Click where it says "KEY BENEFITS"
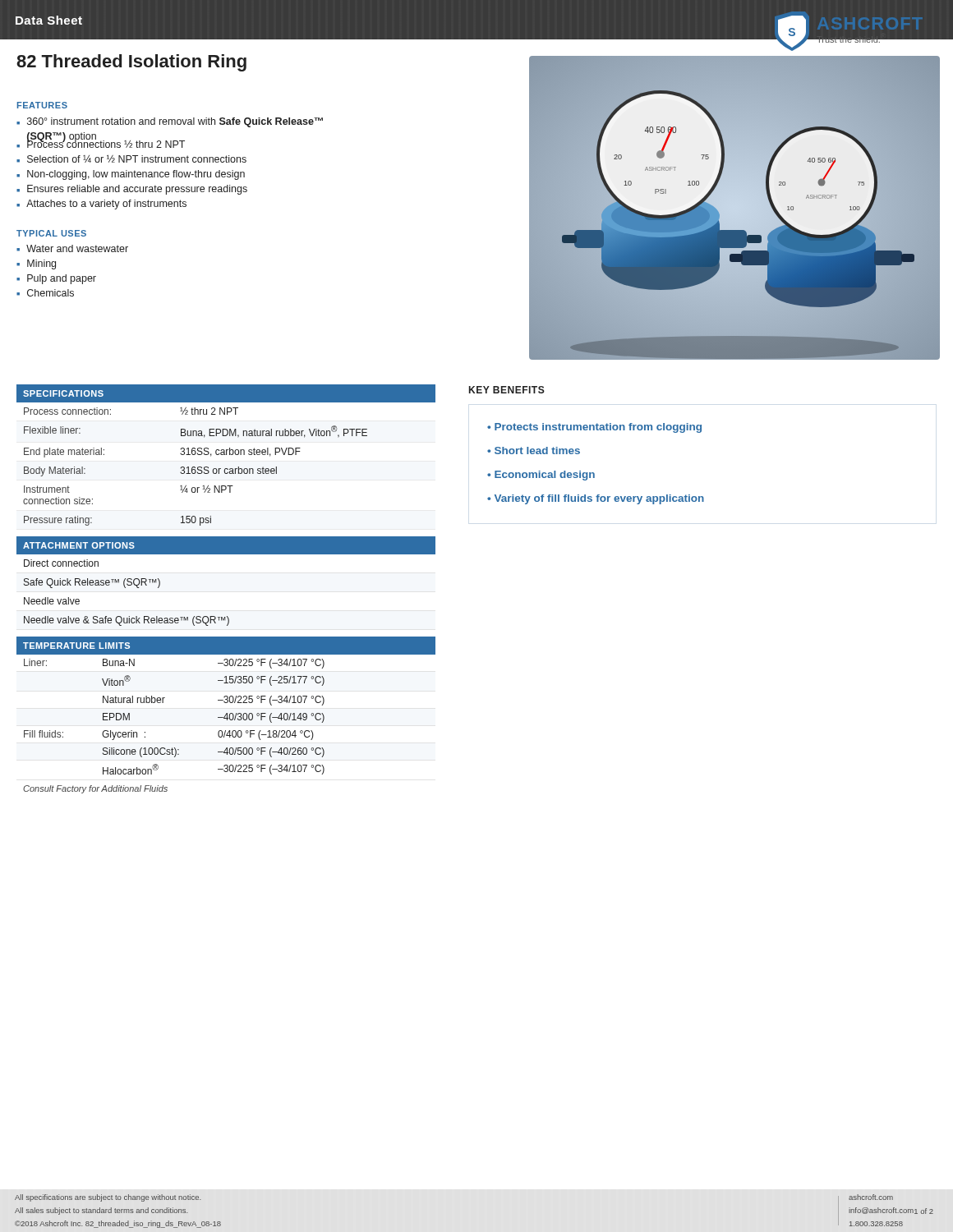The height and width of the screenshot is (1232, 953). (507, 390)
